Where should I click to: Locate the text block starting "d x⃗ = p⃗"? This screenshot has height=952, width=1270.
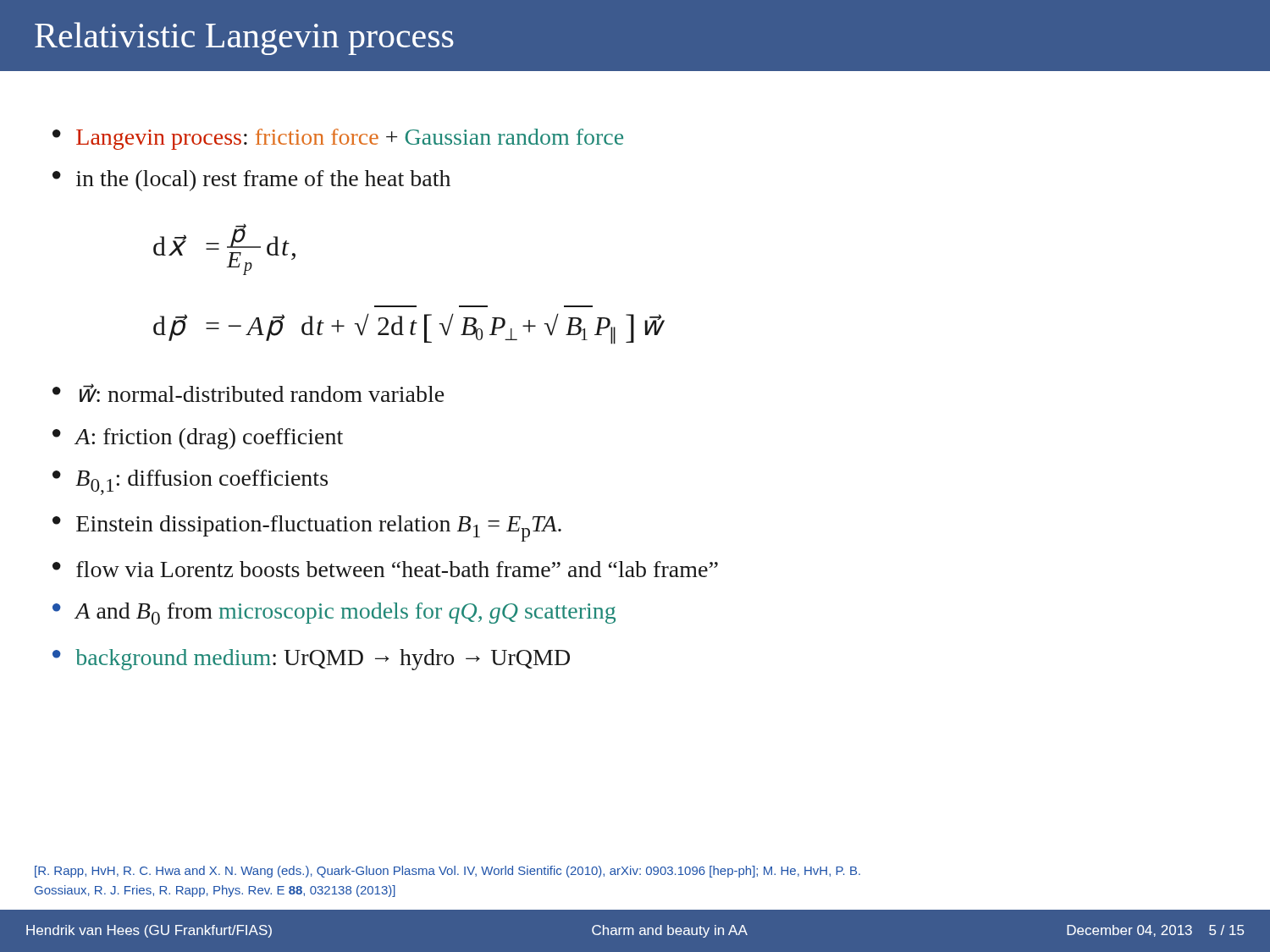(x=288, y=244)
